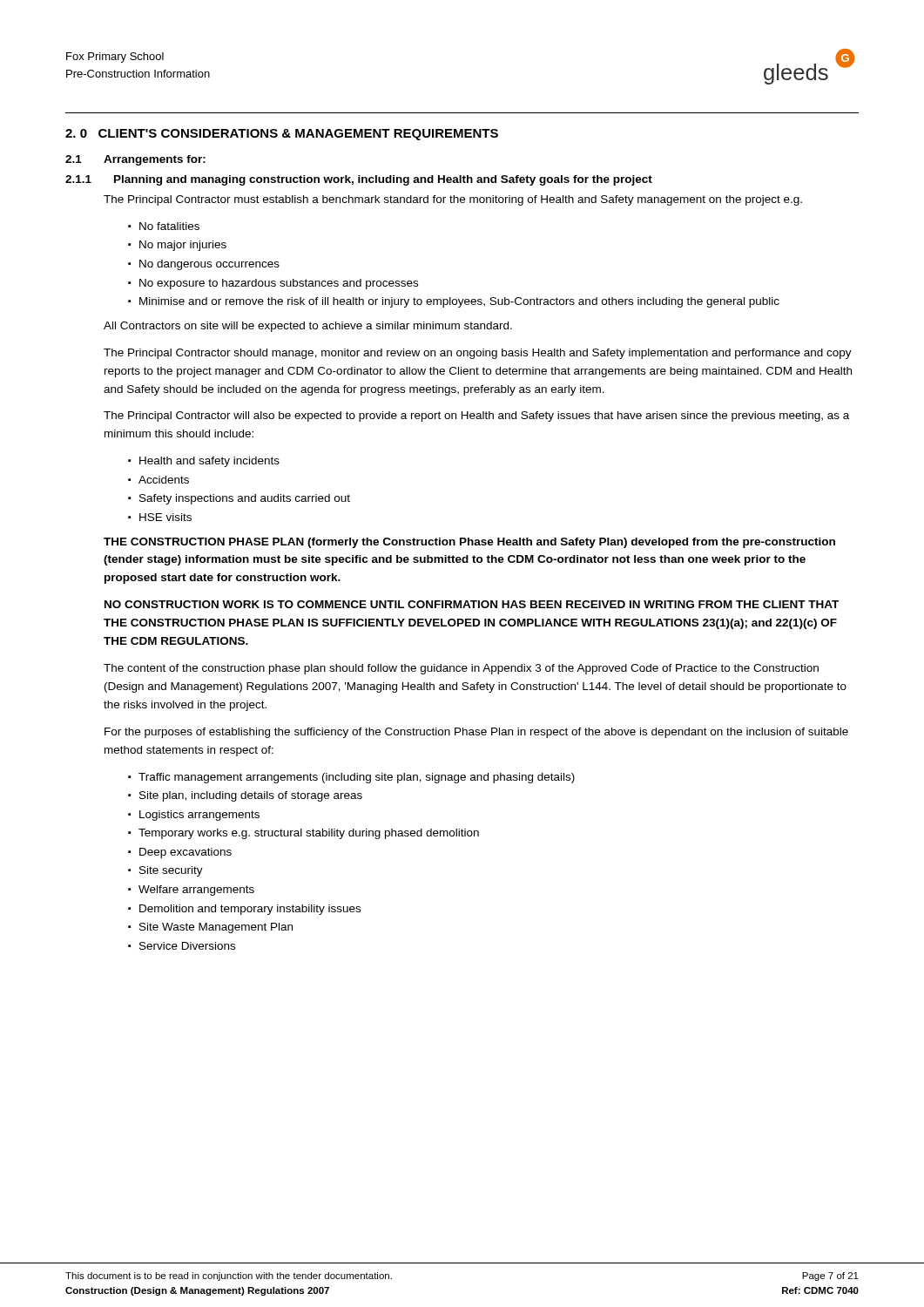
Task: Find the text block that says "For the purposes of"
Action: [x=476, y=740]
